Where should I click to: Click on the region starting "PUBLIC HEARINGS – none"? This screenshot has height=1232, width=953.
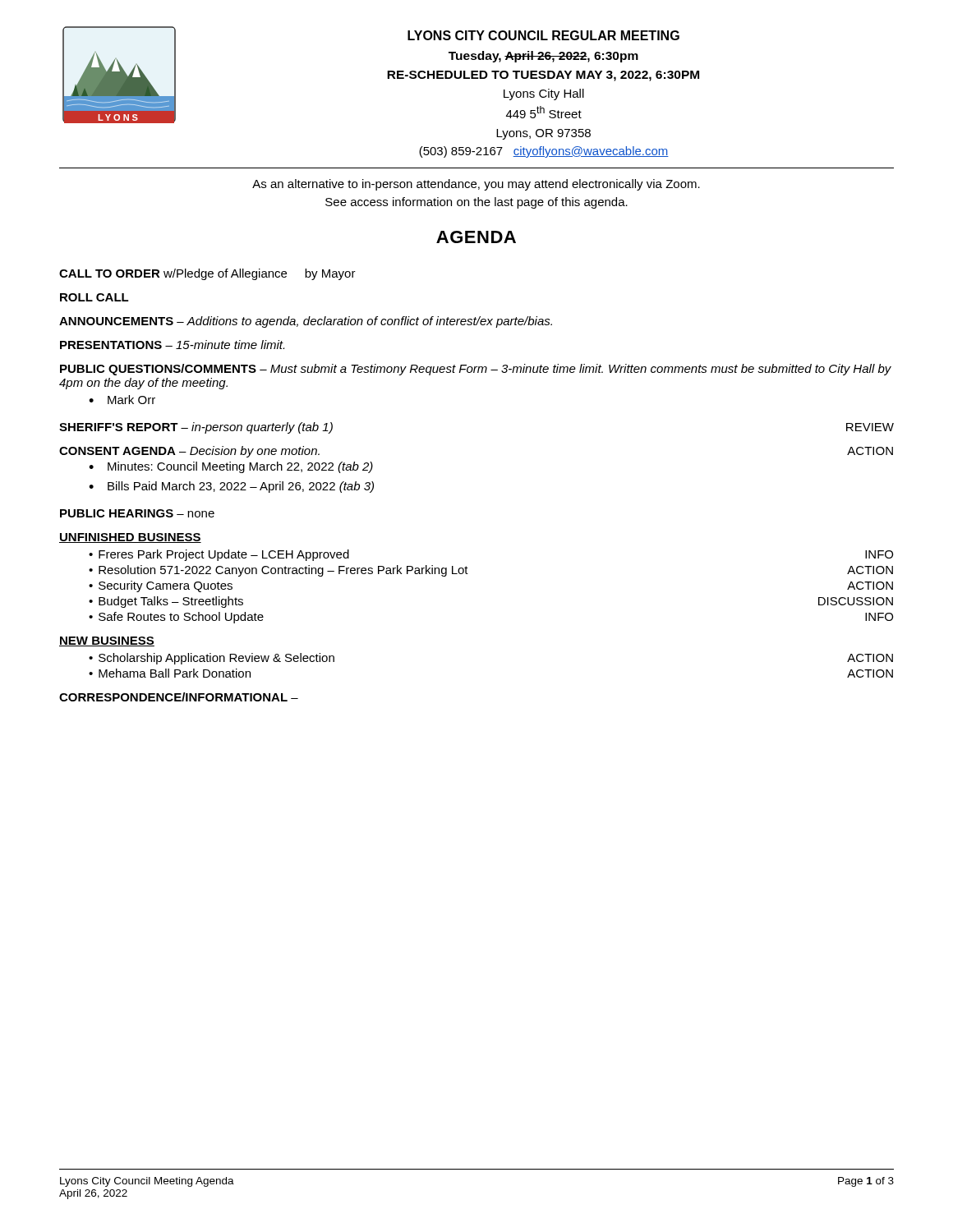tap(137, 513)
